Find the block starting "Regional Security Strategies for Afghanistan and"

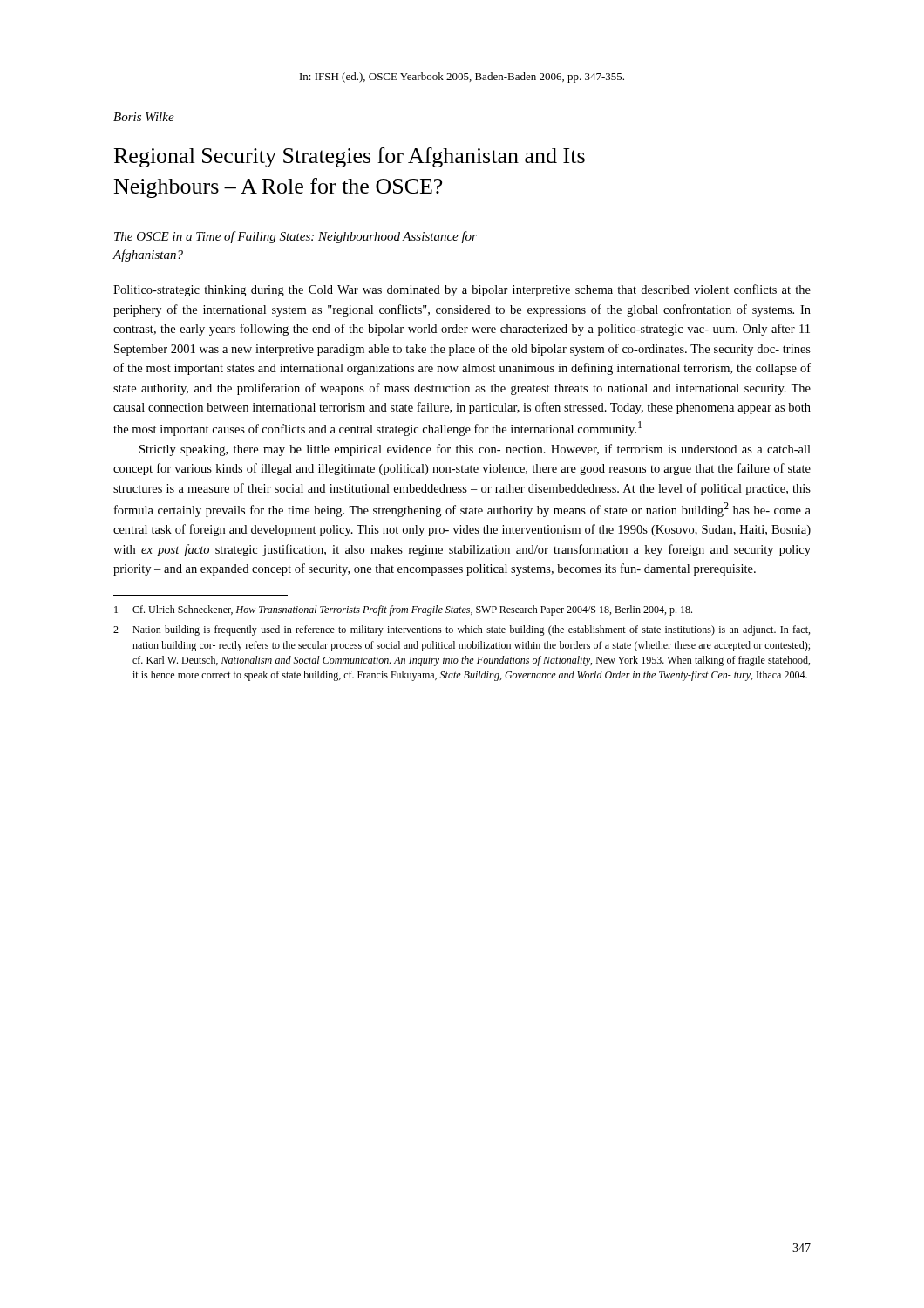coord(349,171)
